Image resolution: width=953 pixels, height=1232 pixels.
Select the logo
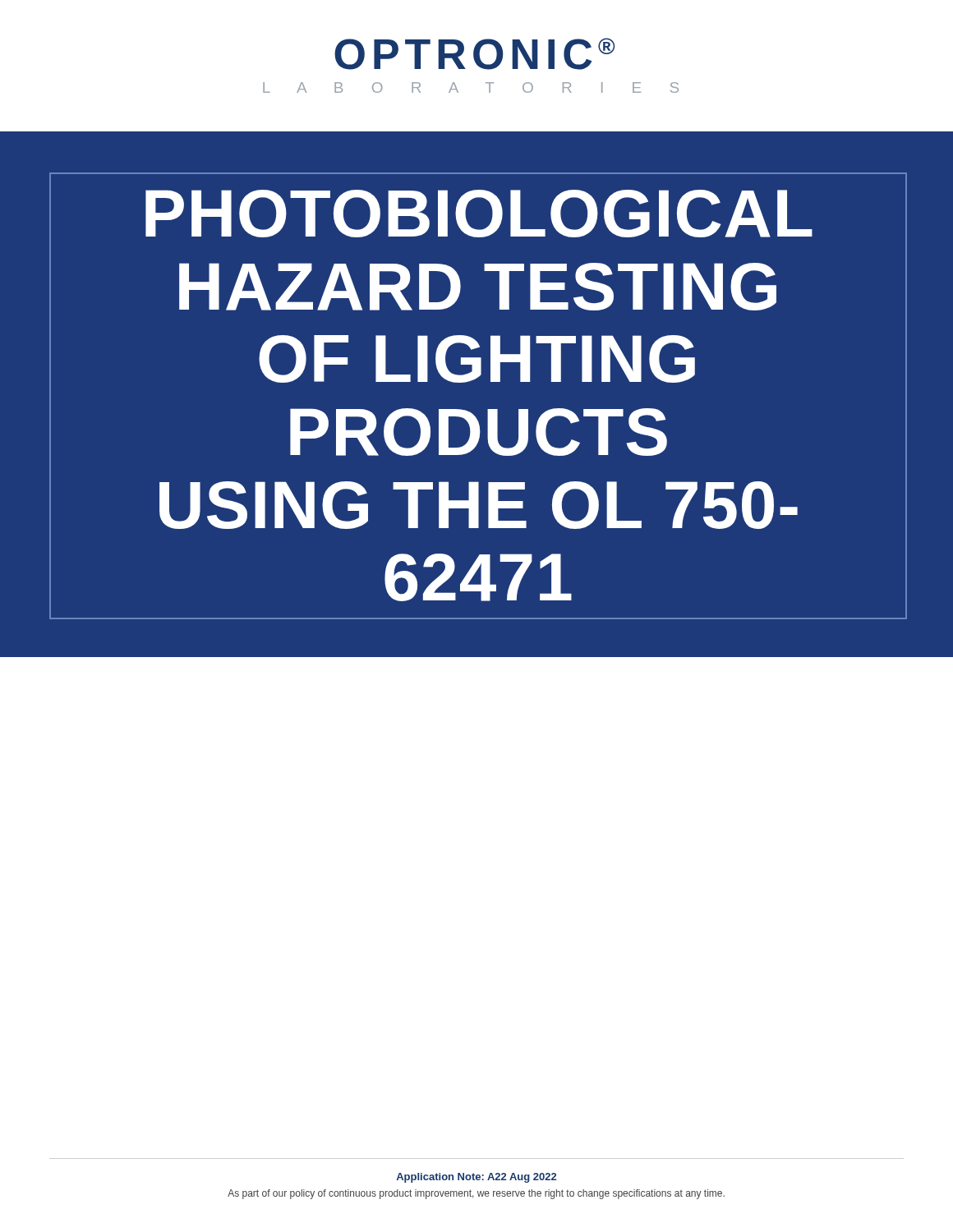coord(476,65)
